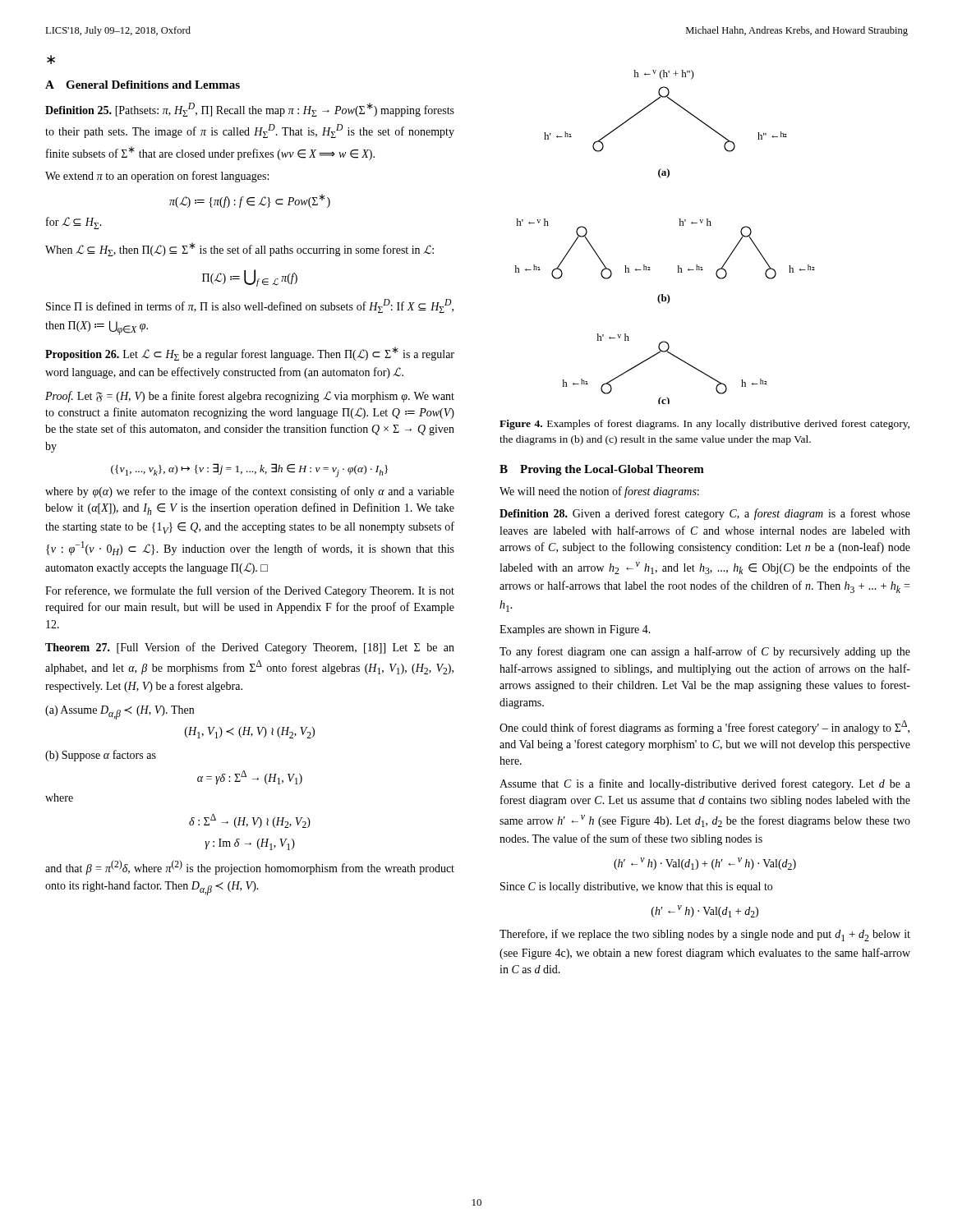Point to the block starting "Therefore, if we replace the two sibling"
This screenshot has height=1232, width=953.
pyautogui.click(x=705, y=952)
